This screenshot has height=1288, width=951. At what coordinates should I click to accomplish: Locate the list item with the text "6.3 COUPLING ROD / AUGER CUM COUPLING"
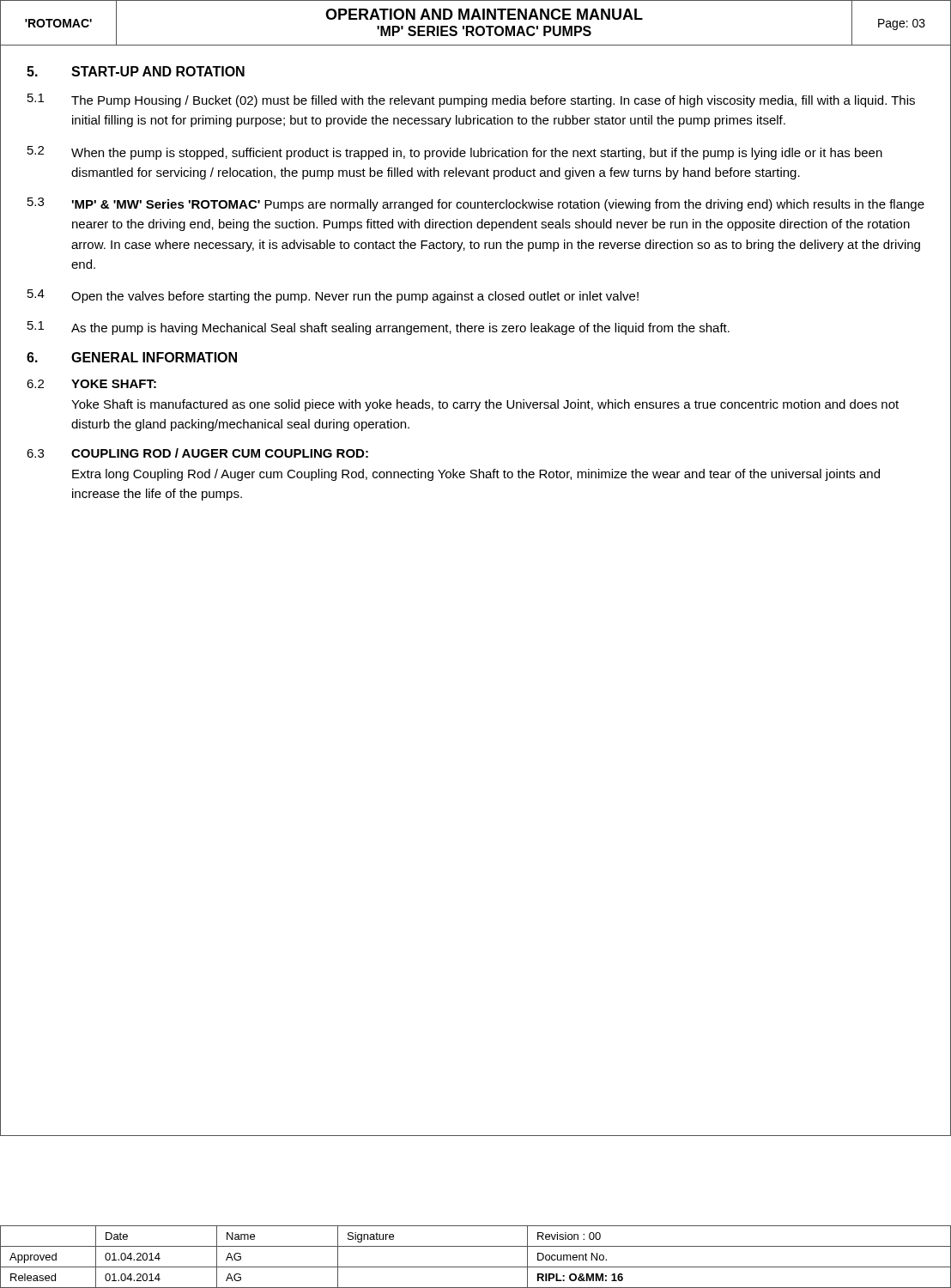pos(476,475)
